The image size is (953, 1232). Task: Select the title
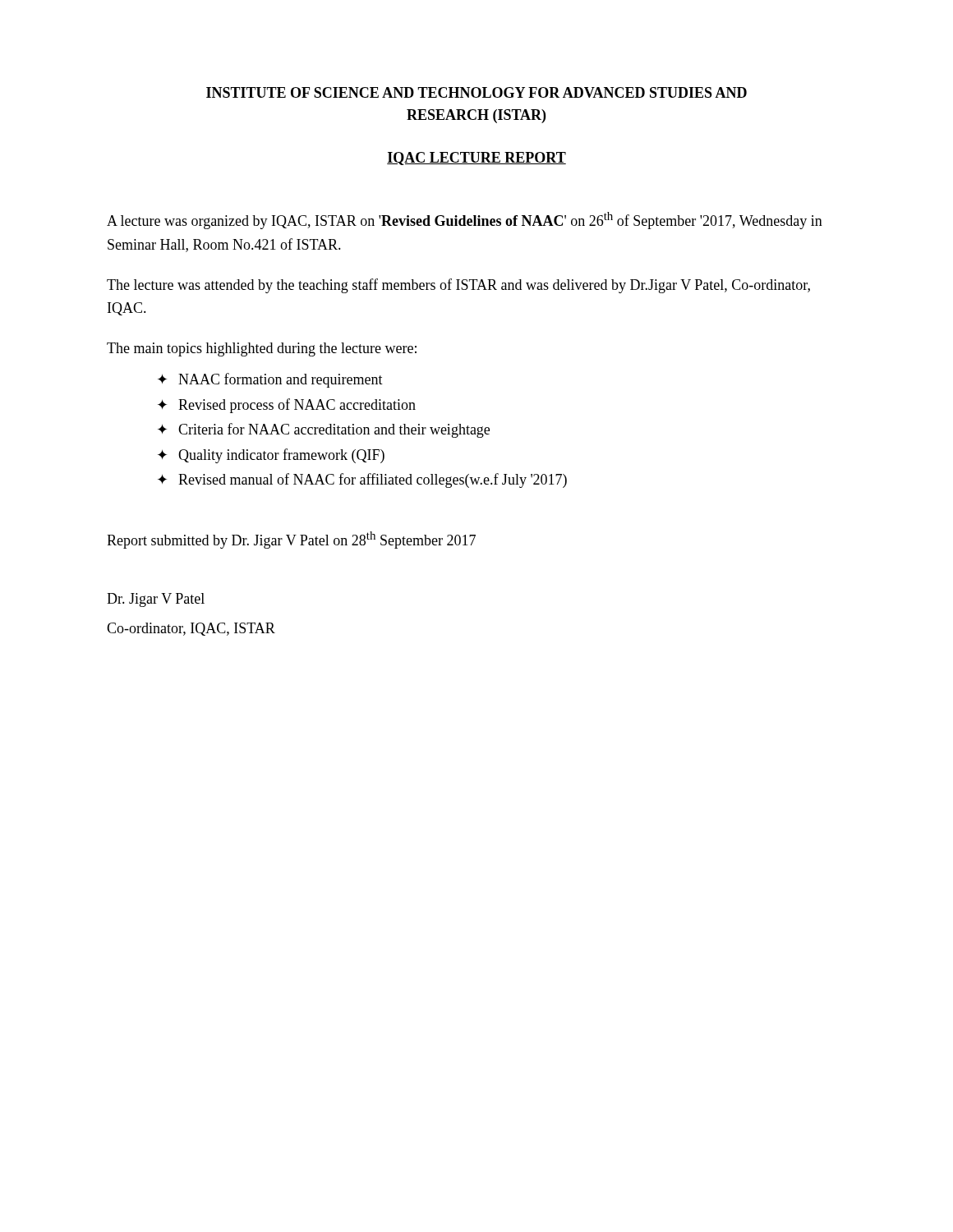pyautogui.click(x=476, y=104)
